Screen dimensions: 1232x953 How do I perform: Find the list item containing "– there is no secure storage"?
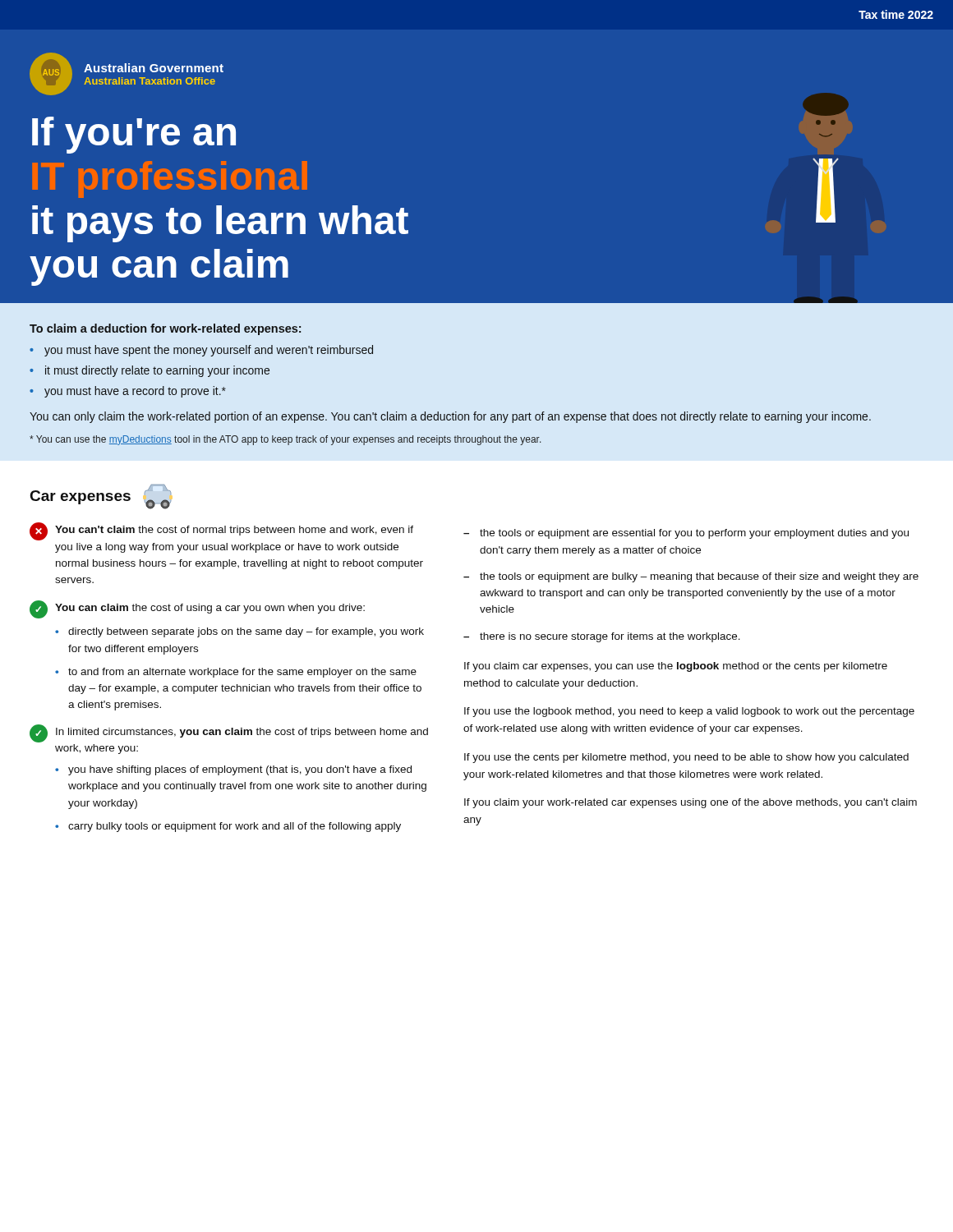pyautogui.click(x=602, y=636)
